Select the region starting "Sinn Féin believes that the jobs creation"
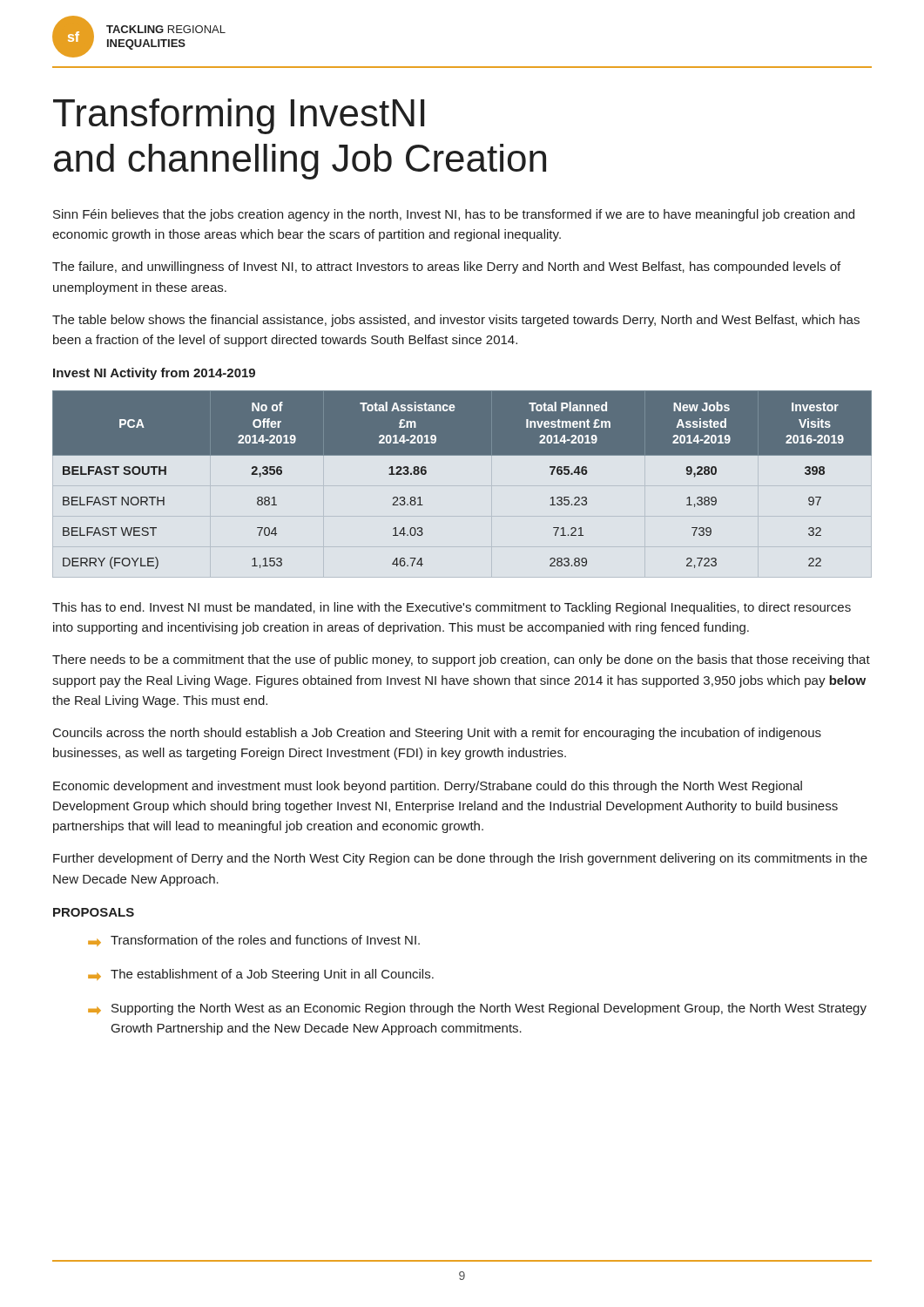 pyautogui.click(x=454, y=224)
